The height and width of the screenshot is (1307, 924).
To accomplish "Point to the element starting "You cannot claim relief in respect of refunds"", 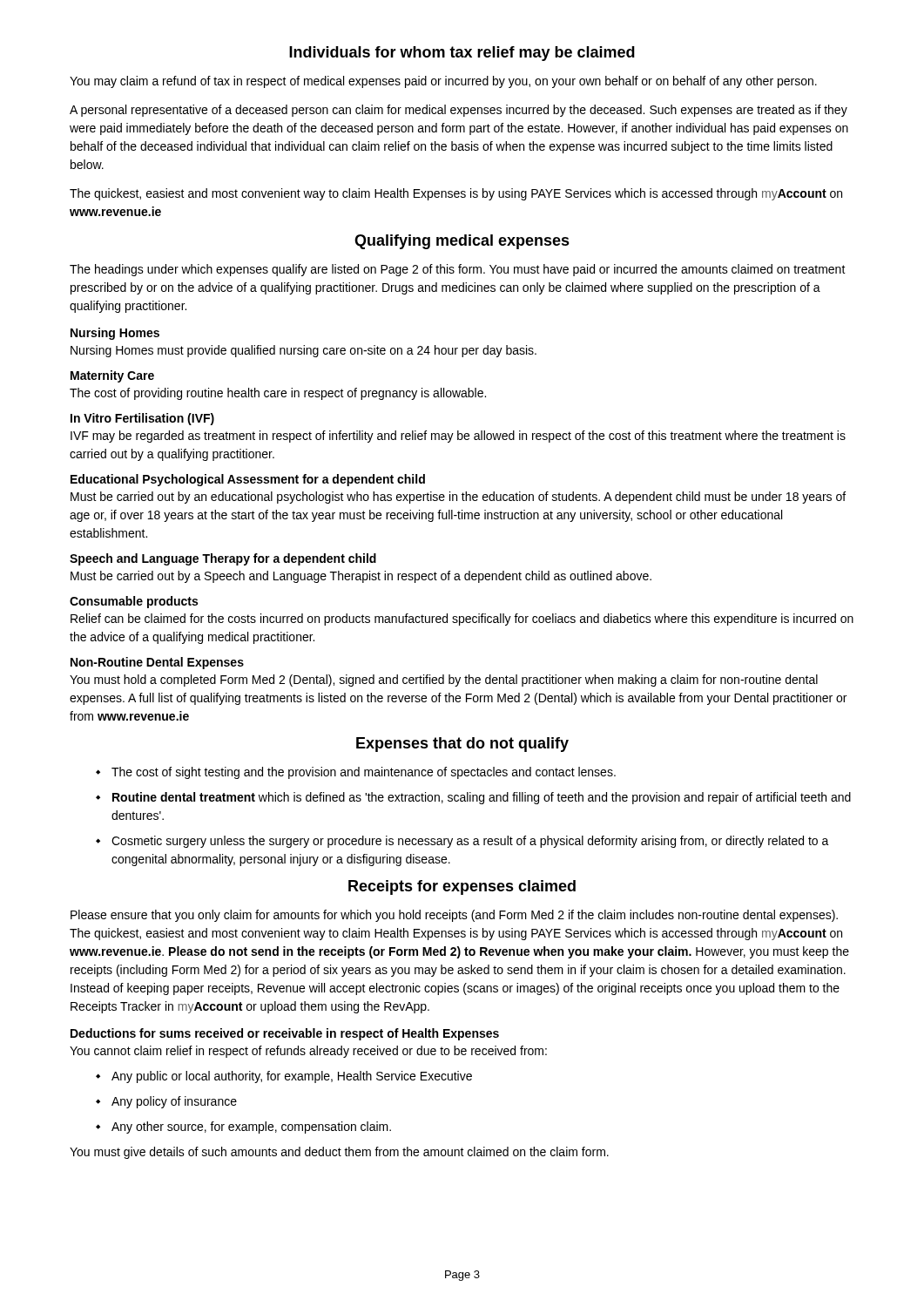I will click(x=309, y=1051).
